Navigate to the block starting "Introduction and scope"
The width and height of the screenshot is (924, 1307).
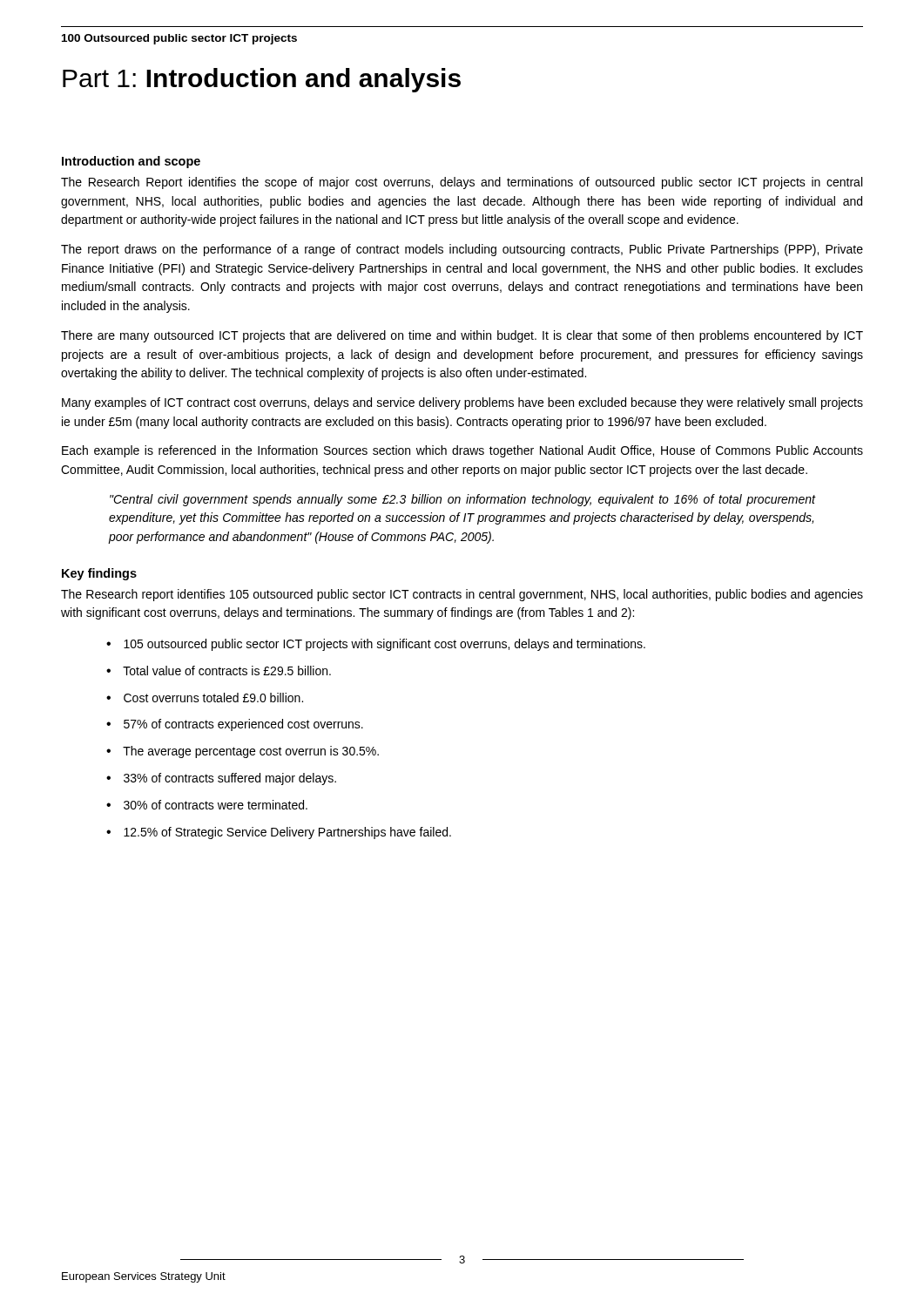tap(131, 161)
